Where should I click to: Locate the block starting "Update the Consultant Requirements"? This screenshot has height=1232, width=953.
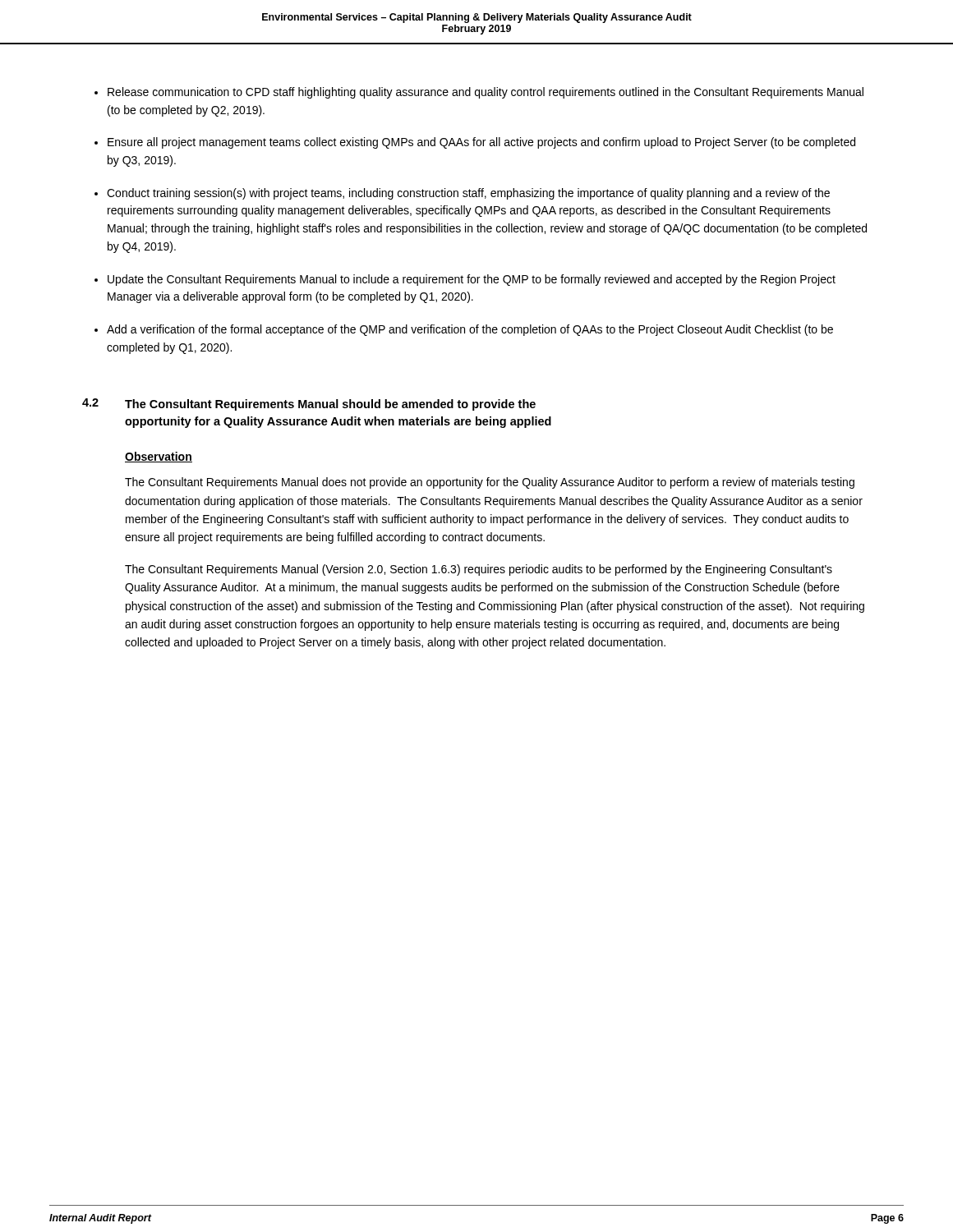471,288
